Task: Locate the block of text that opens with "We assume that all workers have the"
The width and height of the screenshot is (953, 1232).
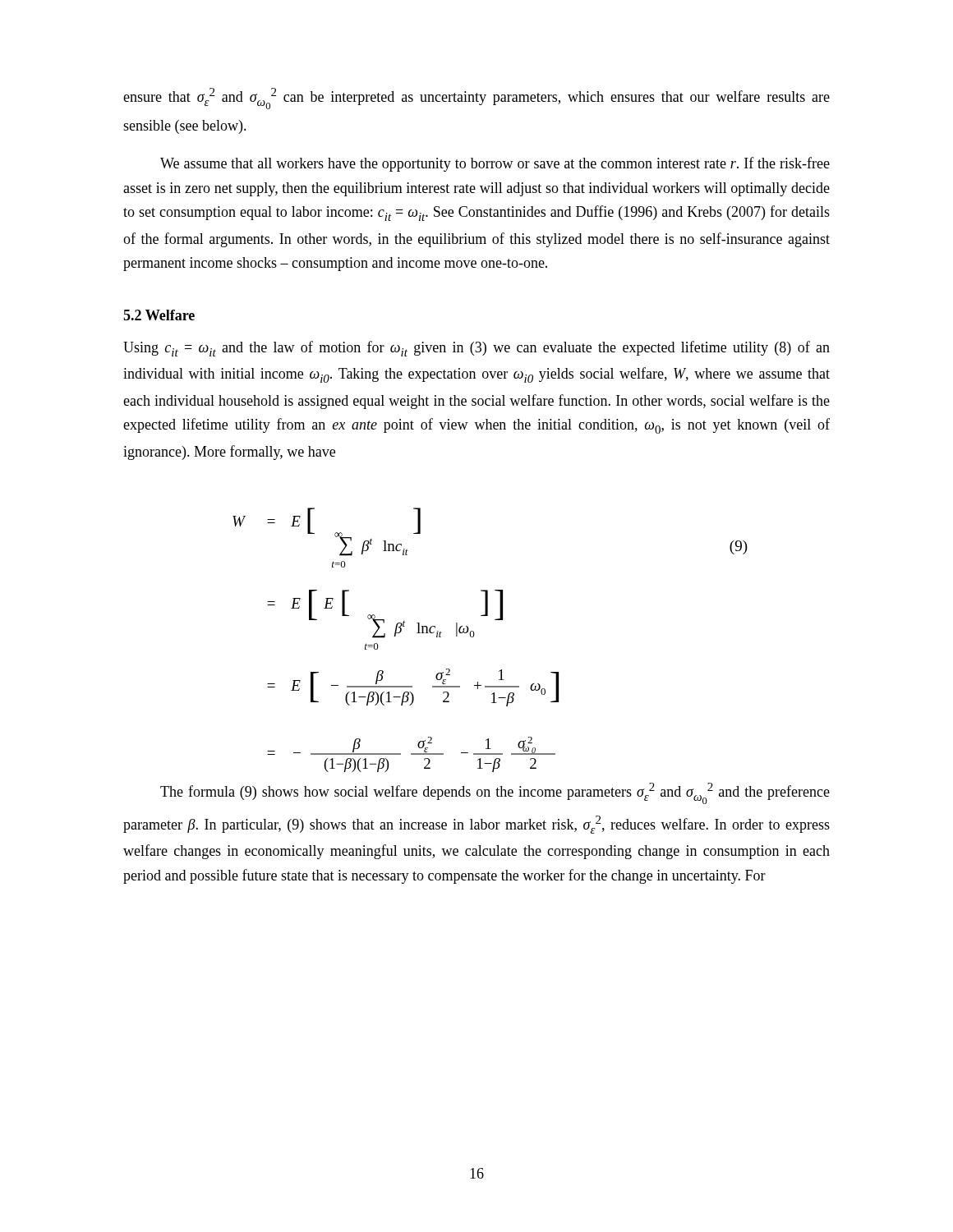Action: [x=476, y=213]
